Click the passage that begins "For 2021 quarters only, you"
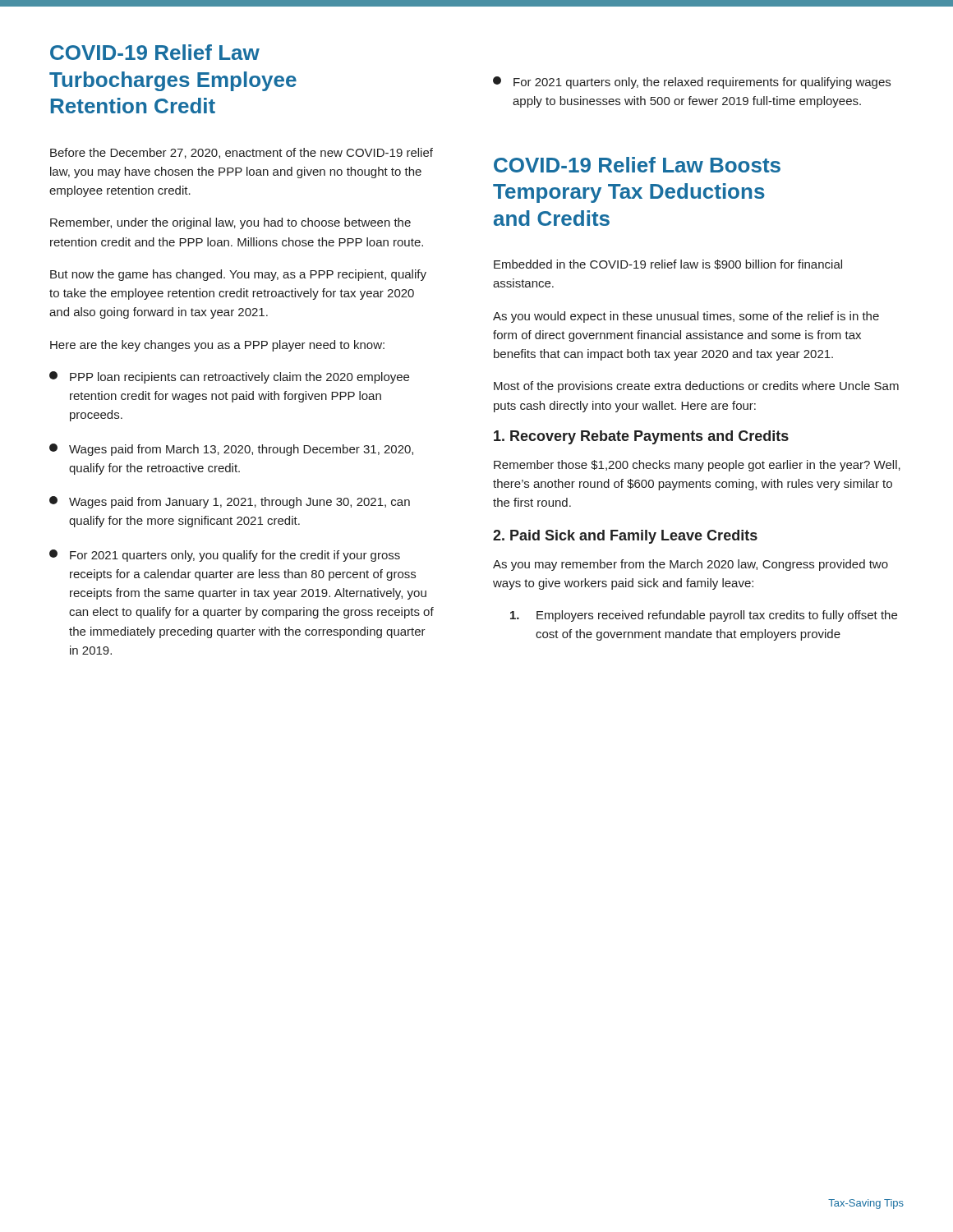This screenshot has height=1232, width=953. pos(242,602)
